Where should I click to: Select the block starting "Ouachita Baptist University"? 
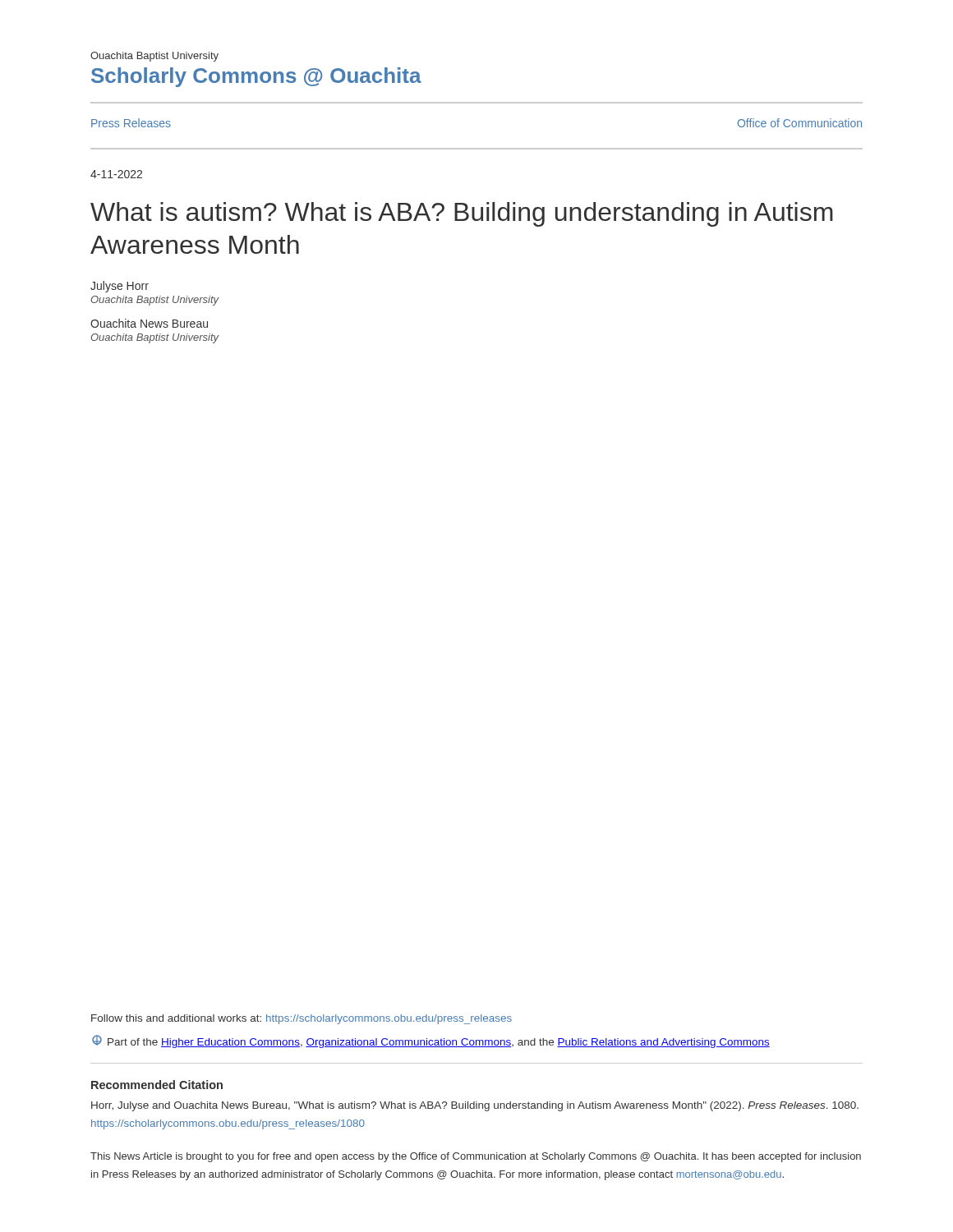click(154, 55)
